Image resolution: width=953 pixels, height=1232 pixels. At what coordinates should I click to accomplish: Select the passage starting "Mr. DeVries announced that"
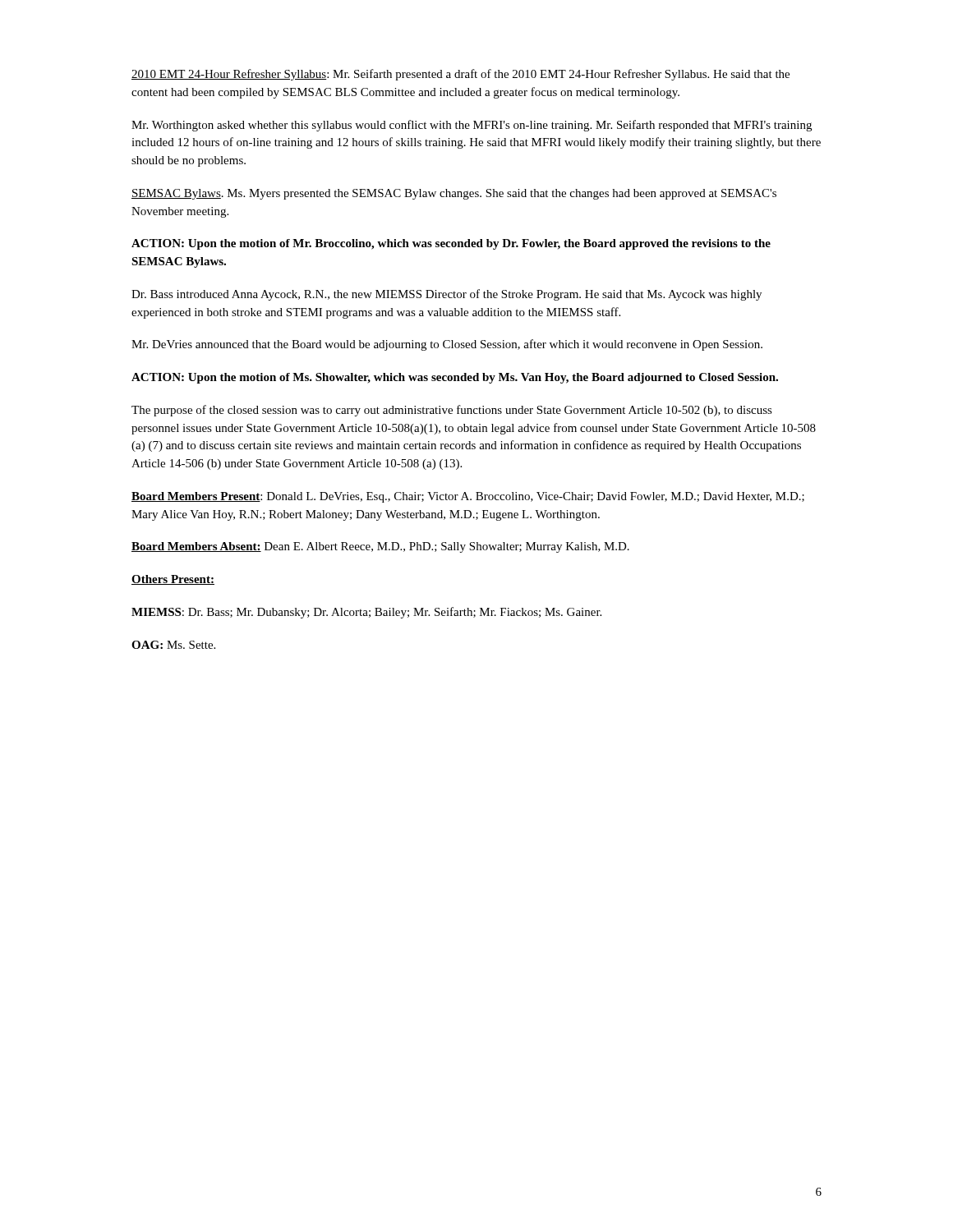(476, 345)
